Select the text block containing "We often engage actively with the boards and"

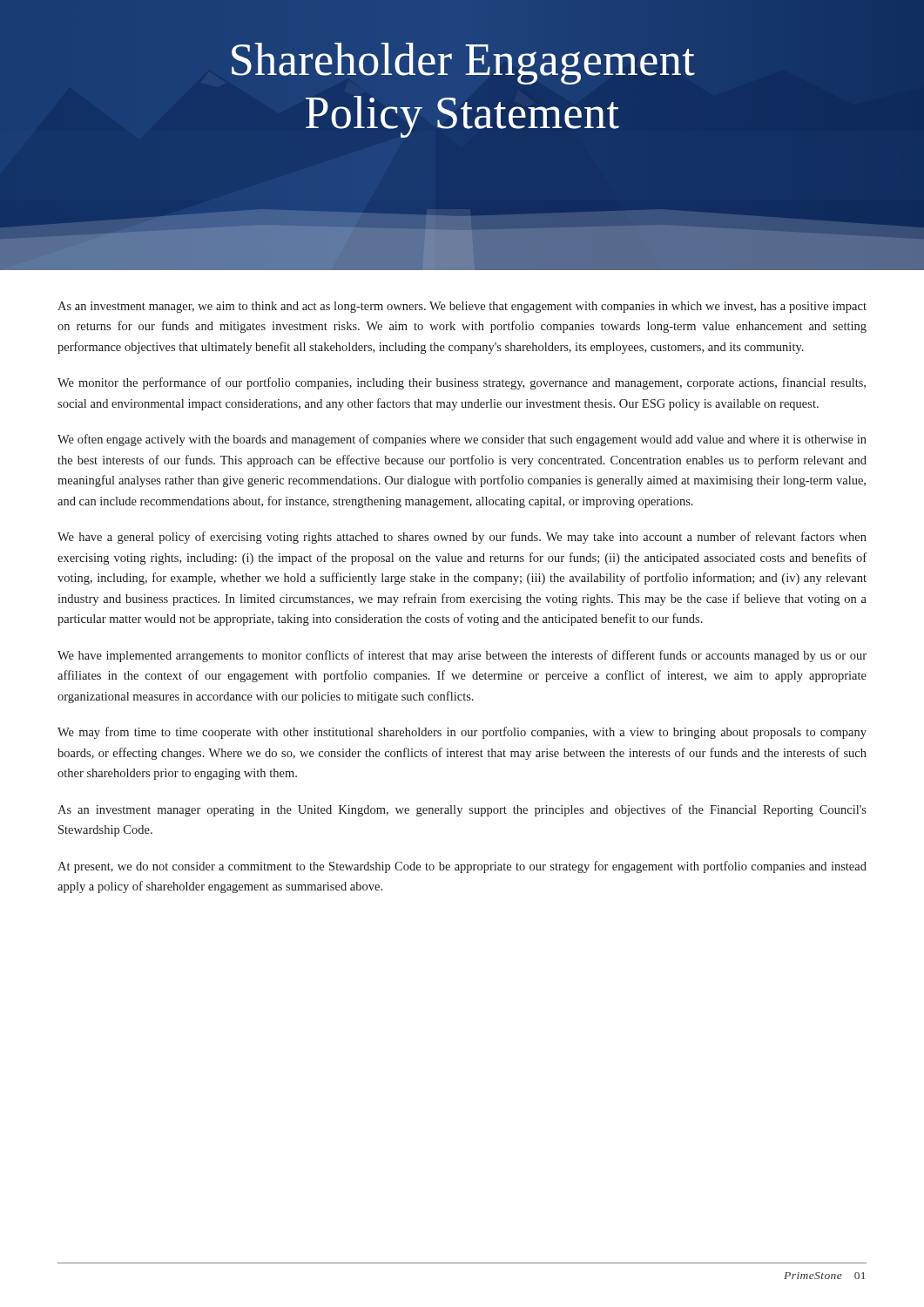pos(462,471)
